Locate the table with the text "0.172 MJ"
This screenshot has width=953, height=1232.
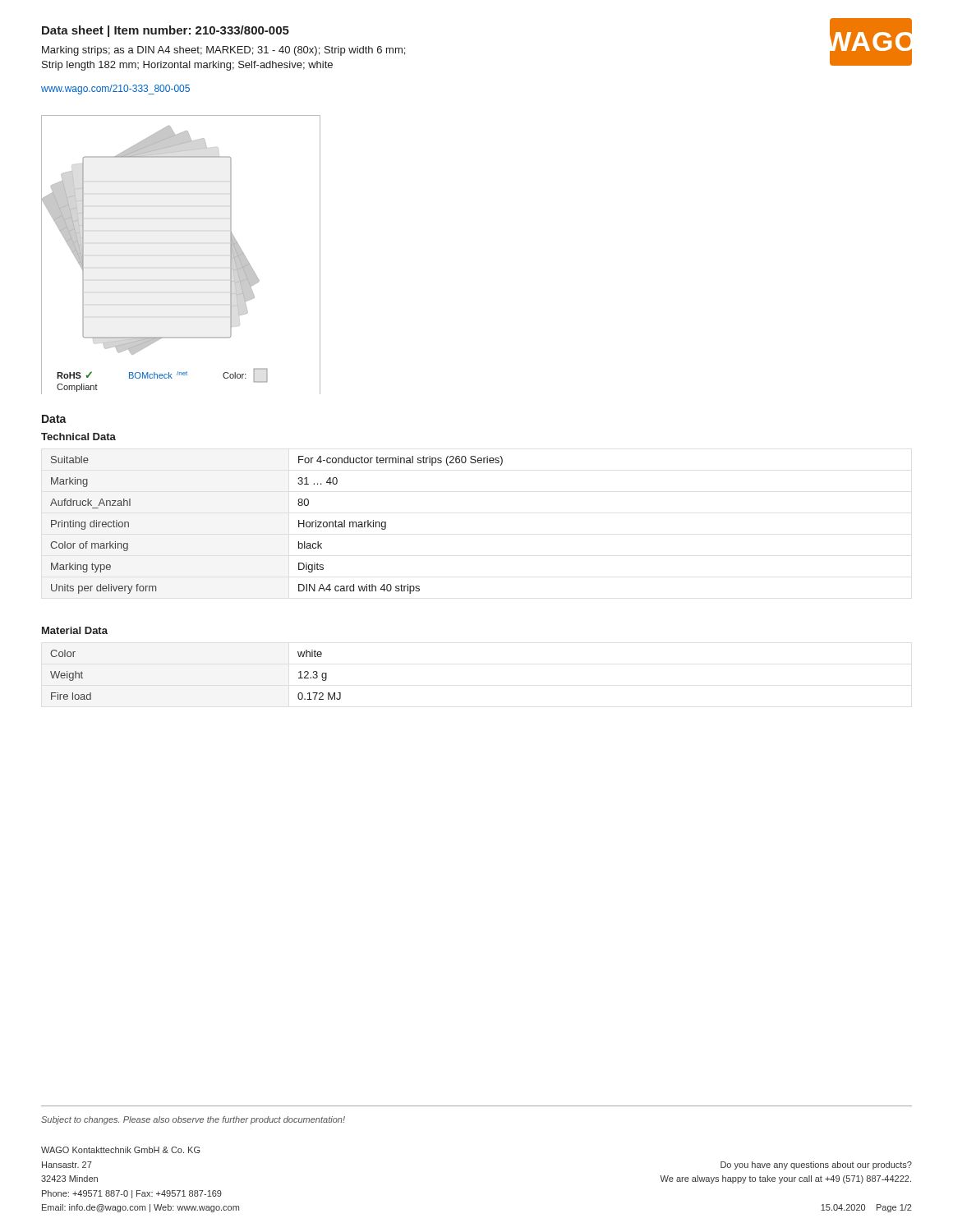(476, 675)
